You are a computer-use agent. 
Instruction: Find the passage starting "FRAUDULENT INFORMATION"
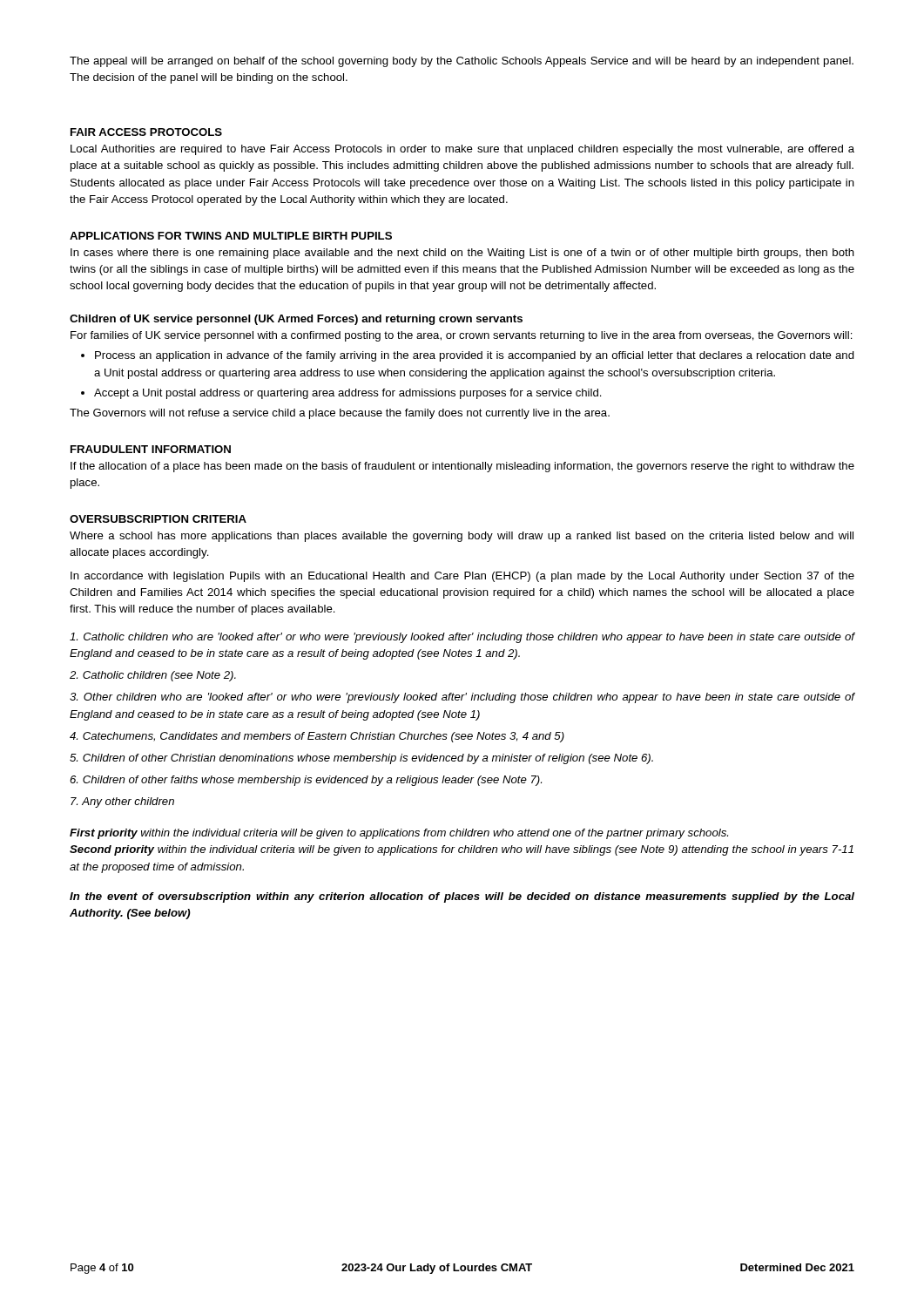[x=151, y=449]
